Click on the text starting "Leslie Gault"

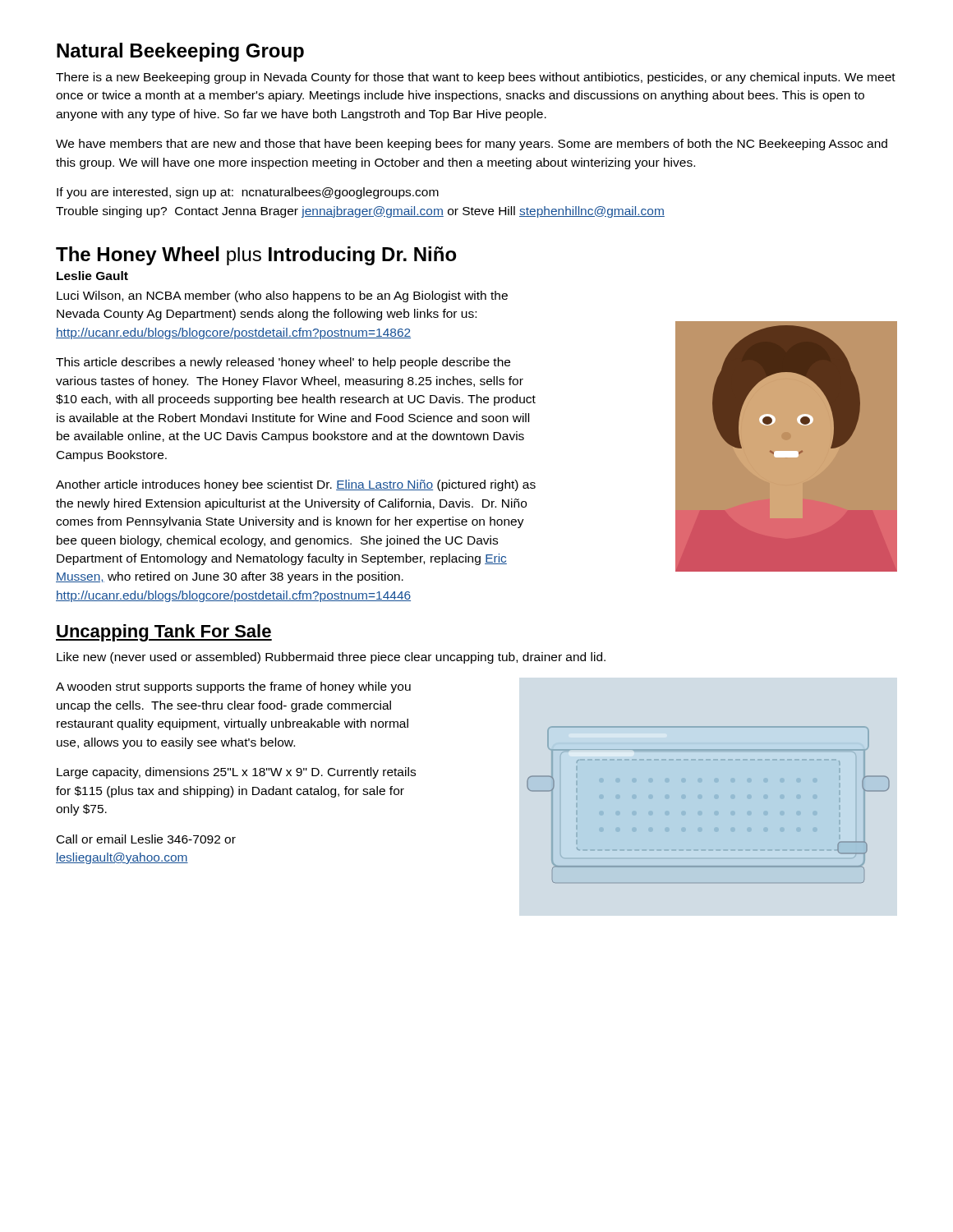click(x=92, y=275)
